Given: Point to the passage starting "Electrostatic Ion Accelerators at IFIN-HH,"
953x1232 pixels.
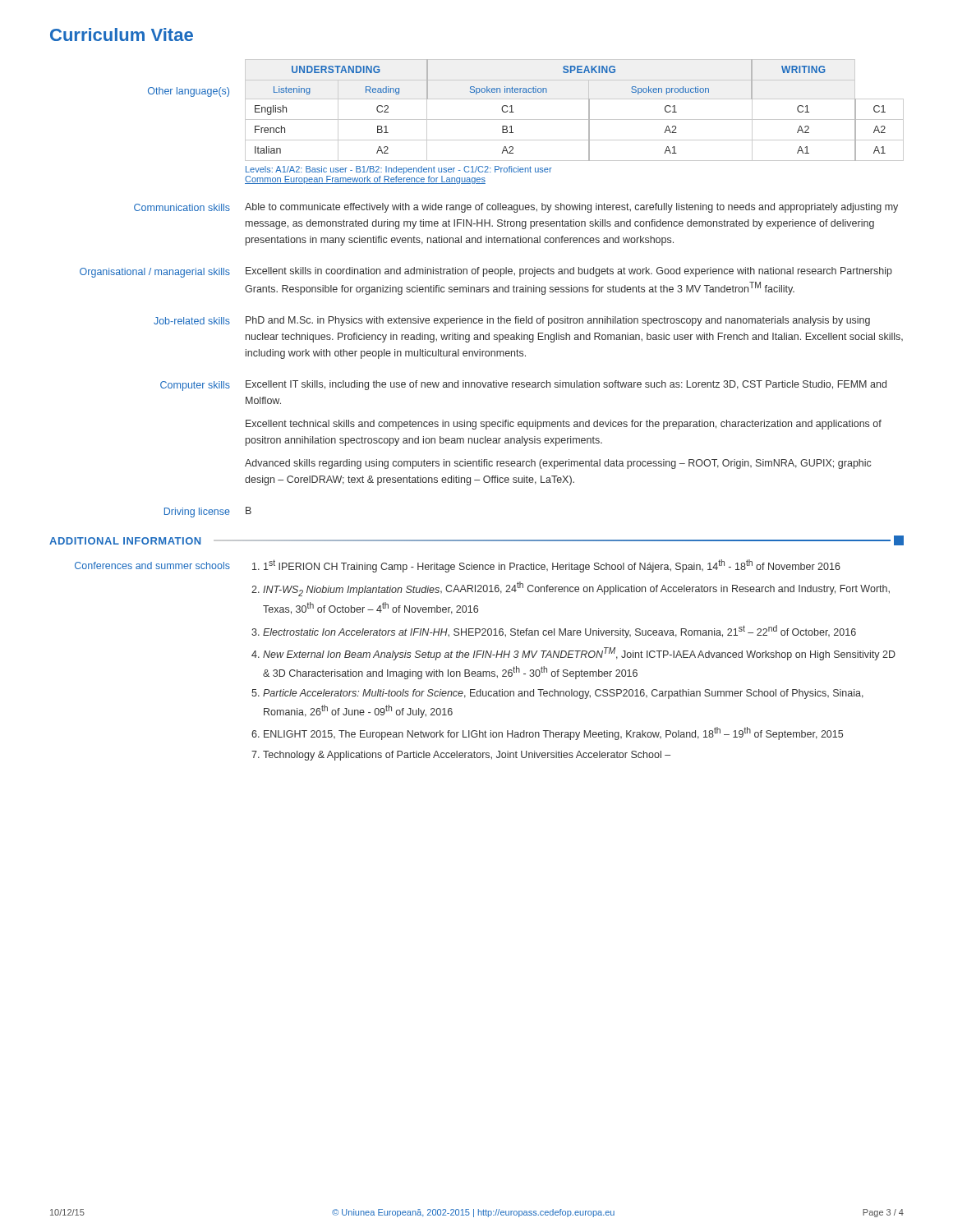Looking at the screenshot, I should click(x=560, y=631).
